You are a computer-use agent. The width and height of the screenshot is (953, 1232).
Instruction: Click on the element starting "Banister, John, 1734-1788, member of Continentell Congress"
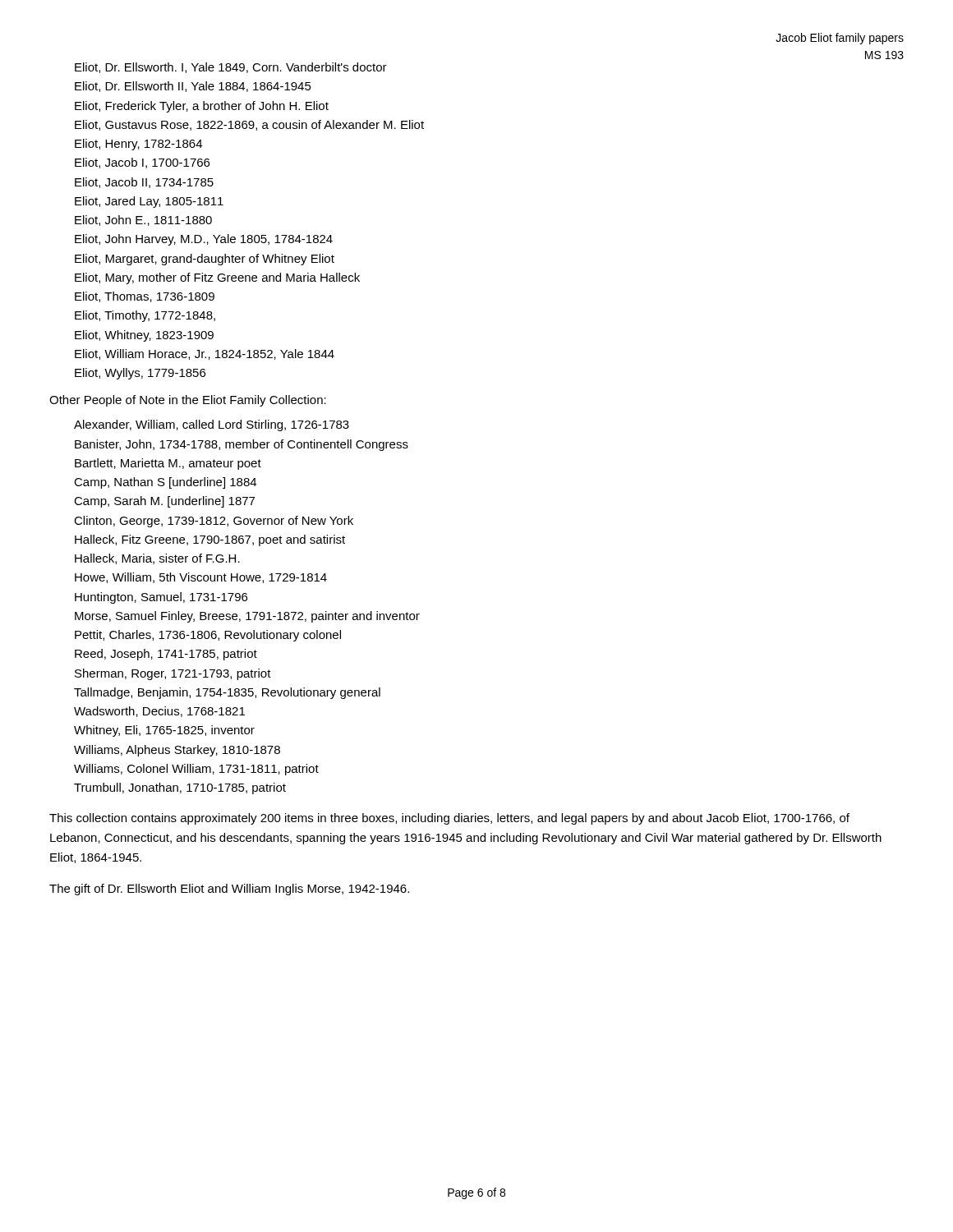tap(241, 444)
